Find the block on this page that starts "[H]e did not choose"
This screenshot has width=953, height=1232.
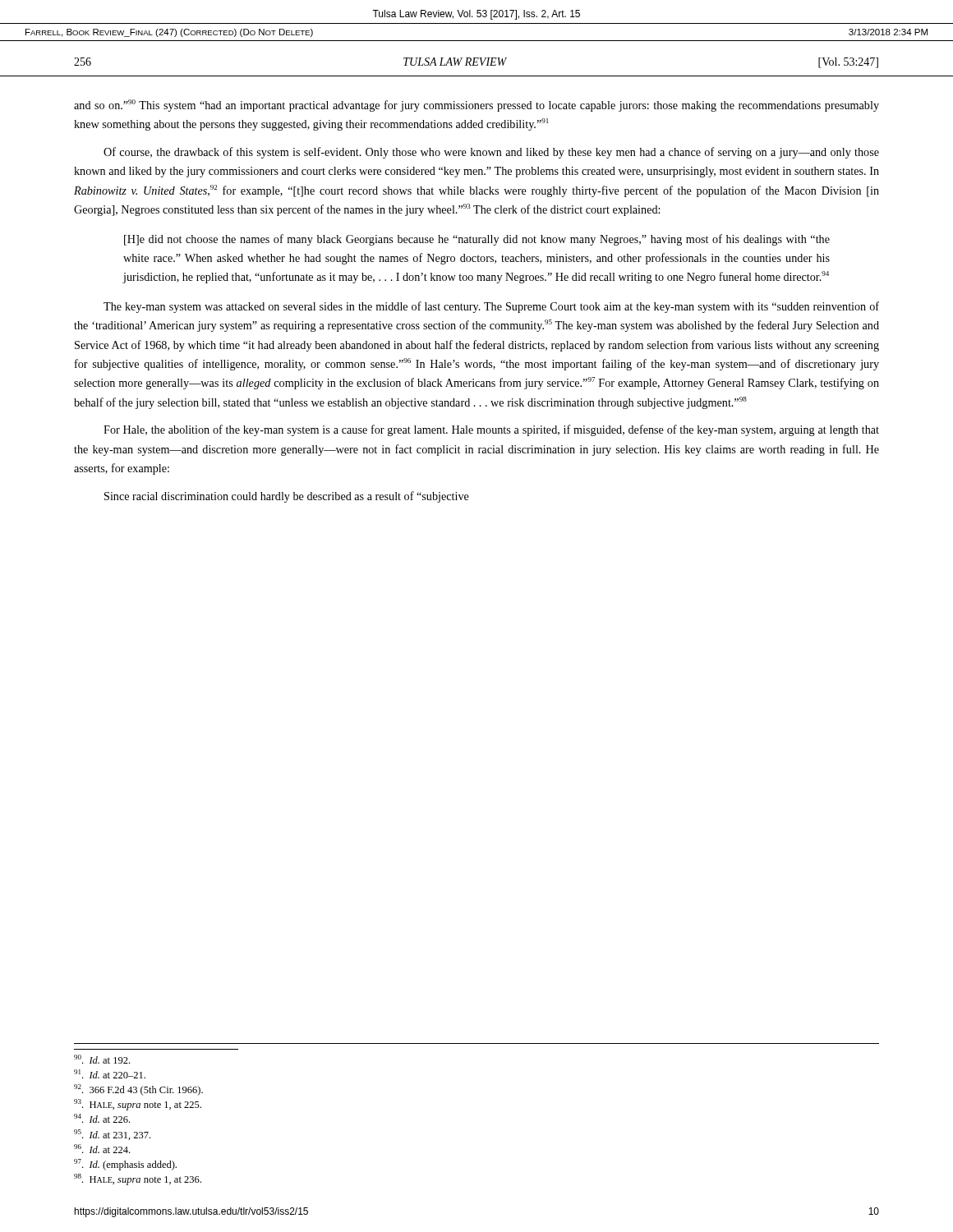point(476,258)
